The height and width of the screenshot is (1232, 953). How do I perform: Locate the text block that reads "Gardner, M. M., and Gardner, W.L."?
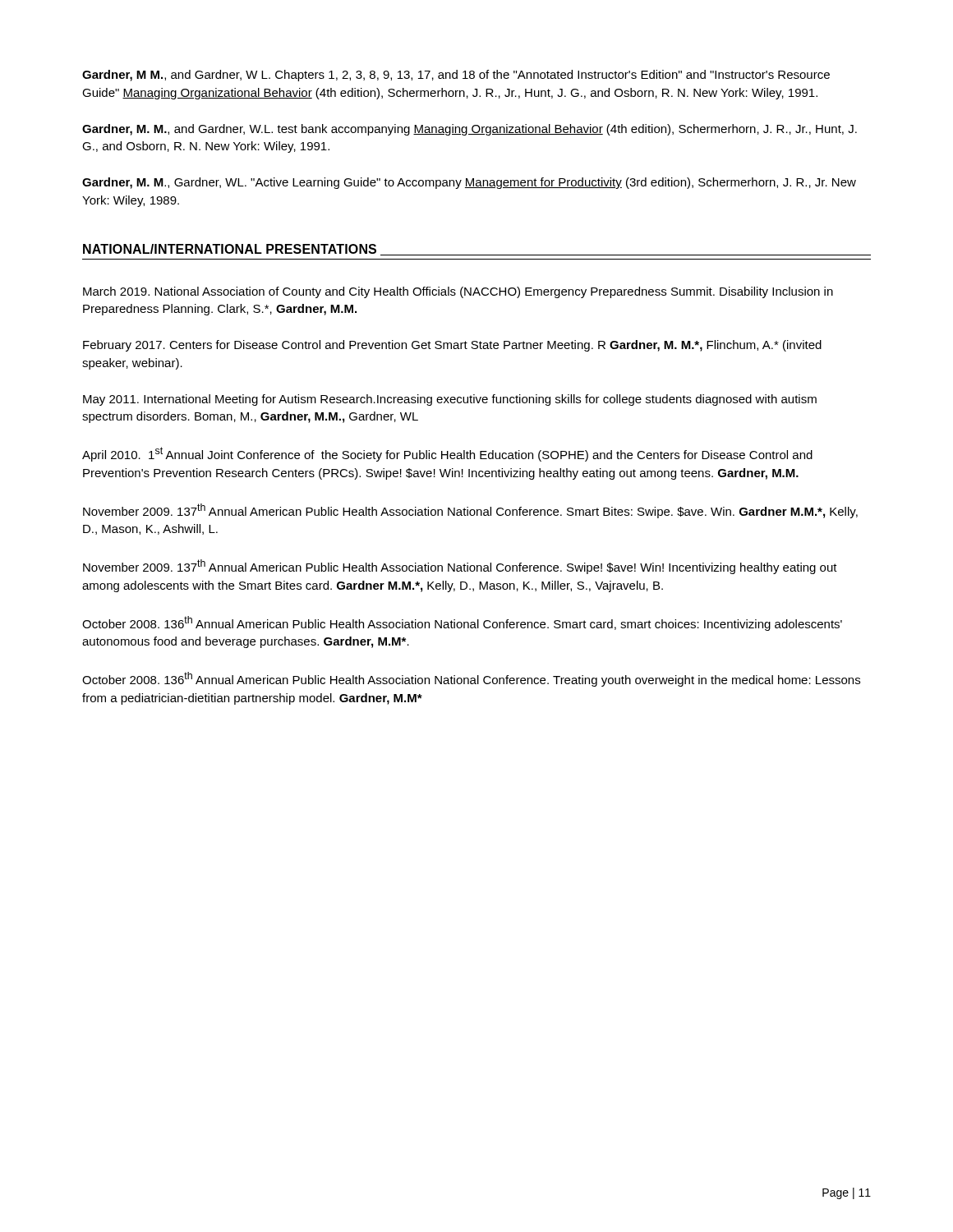(470, 137)
